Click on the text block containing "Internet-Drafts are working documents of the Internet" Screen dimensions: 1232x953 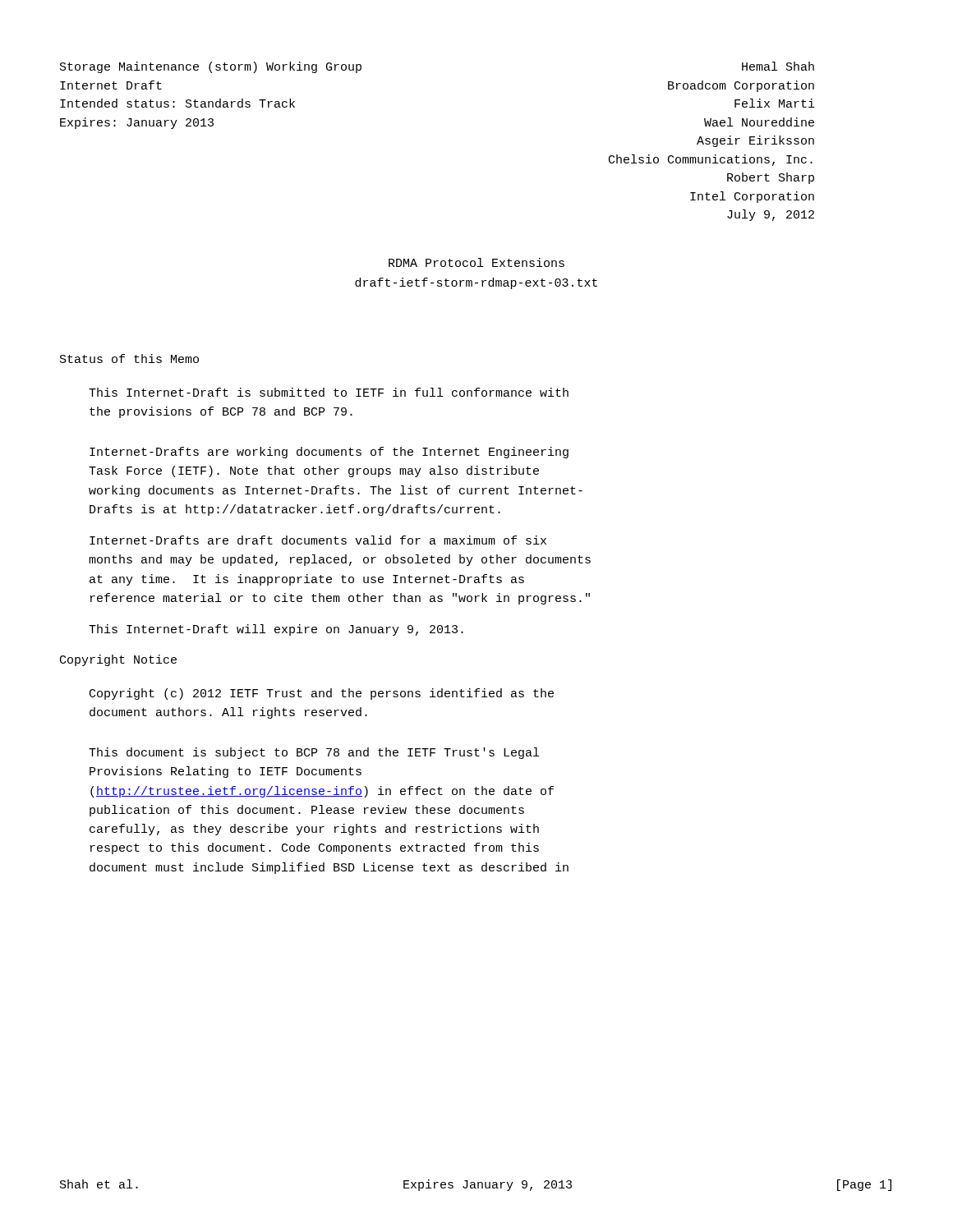[336, 482]
